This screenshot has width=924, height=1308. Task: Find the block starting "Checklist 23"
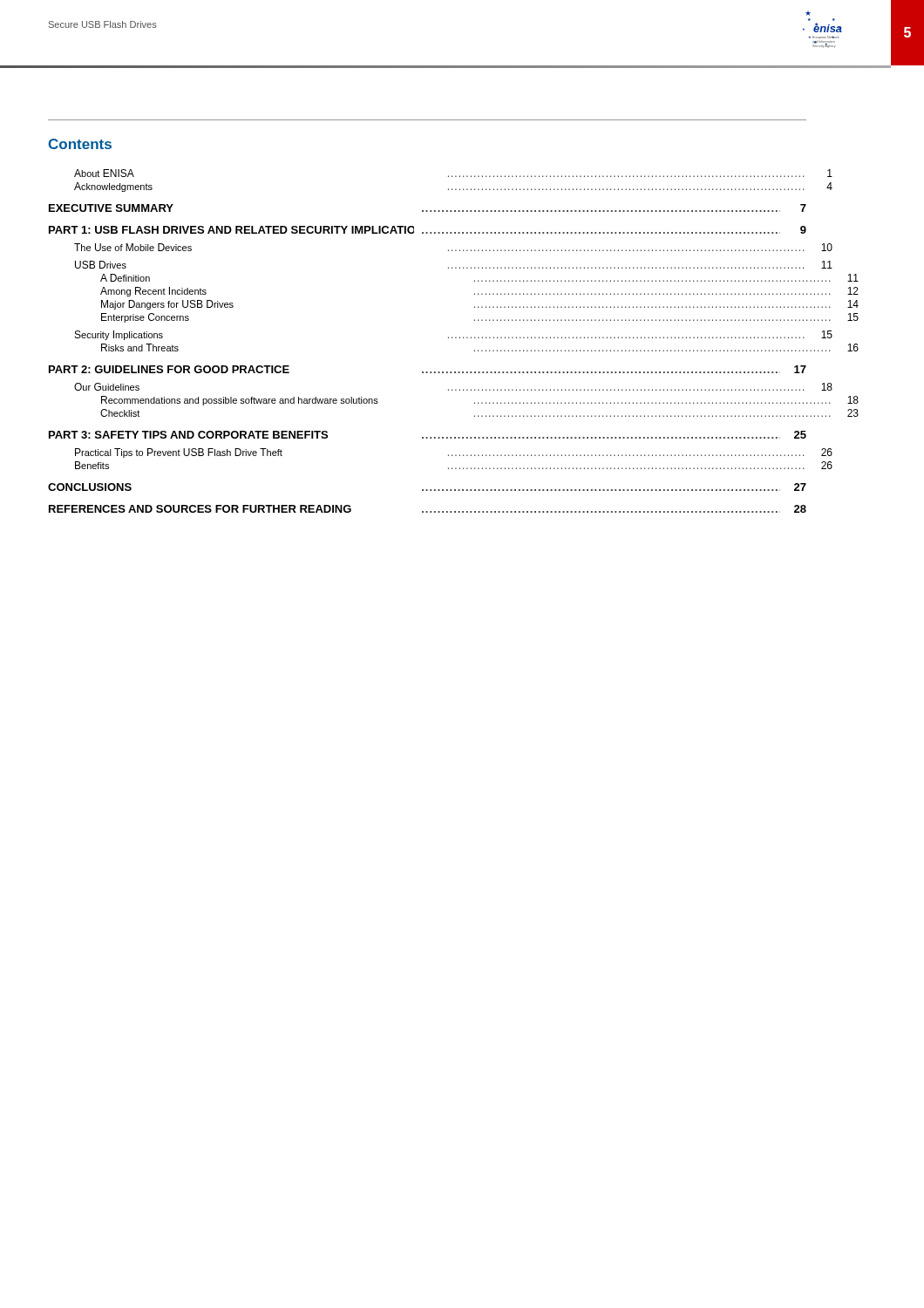click(x=479, y=413)
